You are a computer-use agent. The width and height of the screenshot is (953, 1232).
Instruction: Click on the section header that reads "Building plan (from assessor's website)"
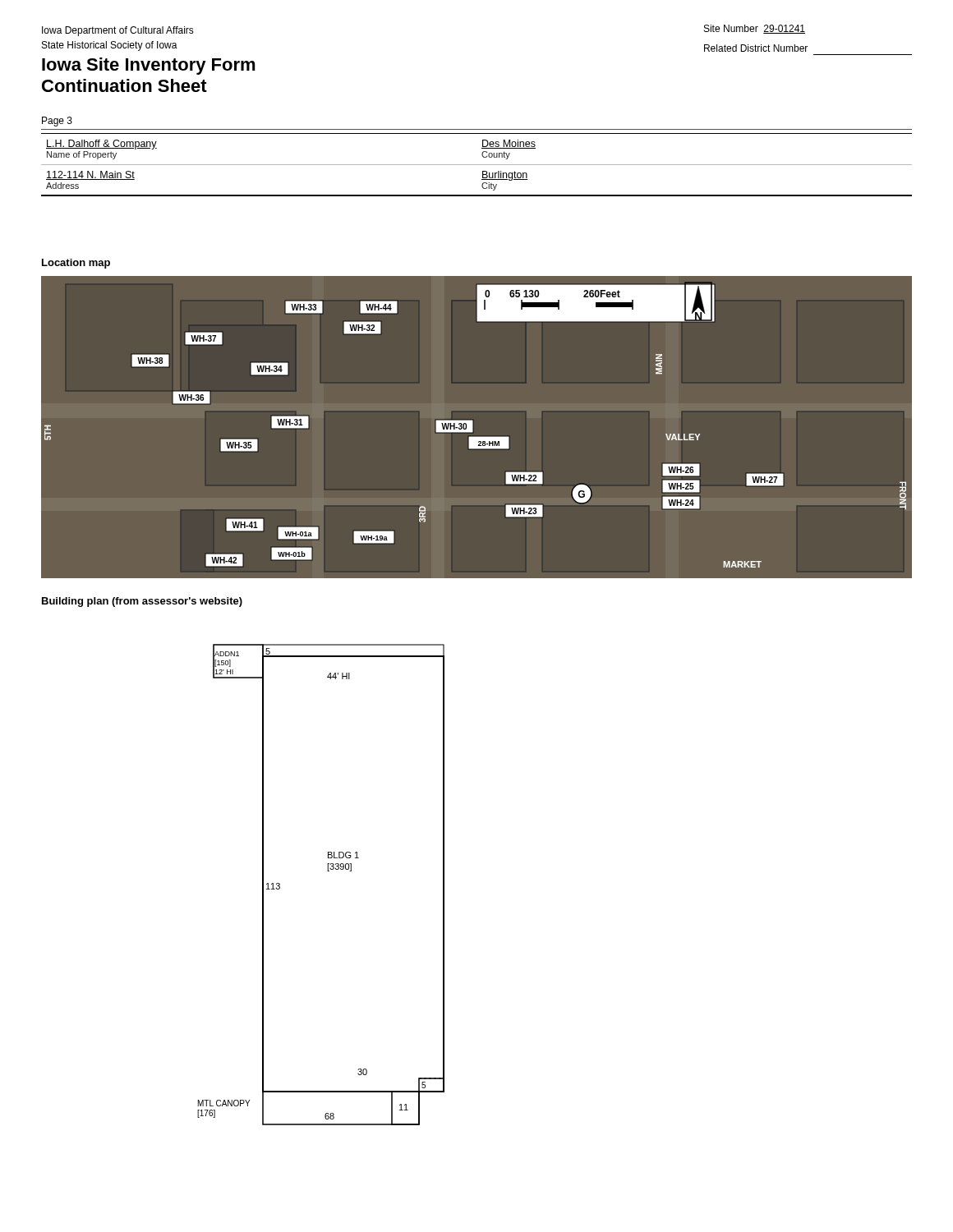142,601
